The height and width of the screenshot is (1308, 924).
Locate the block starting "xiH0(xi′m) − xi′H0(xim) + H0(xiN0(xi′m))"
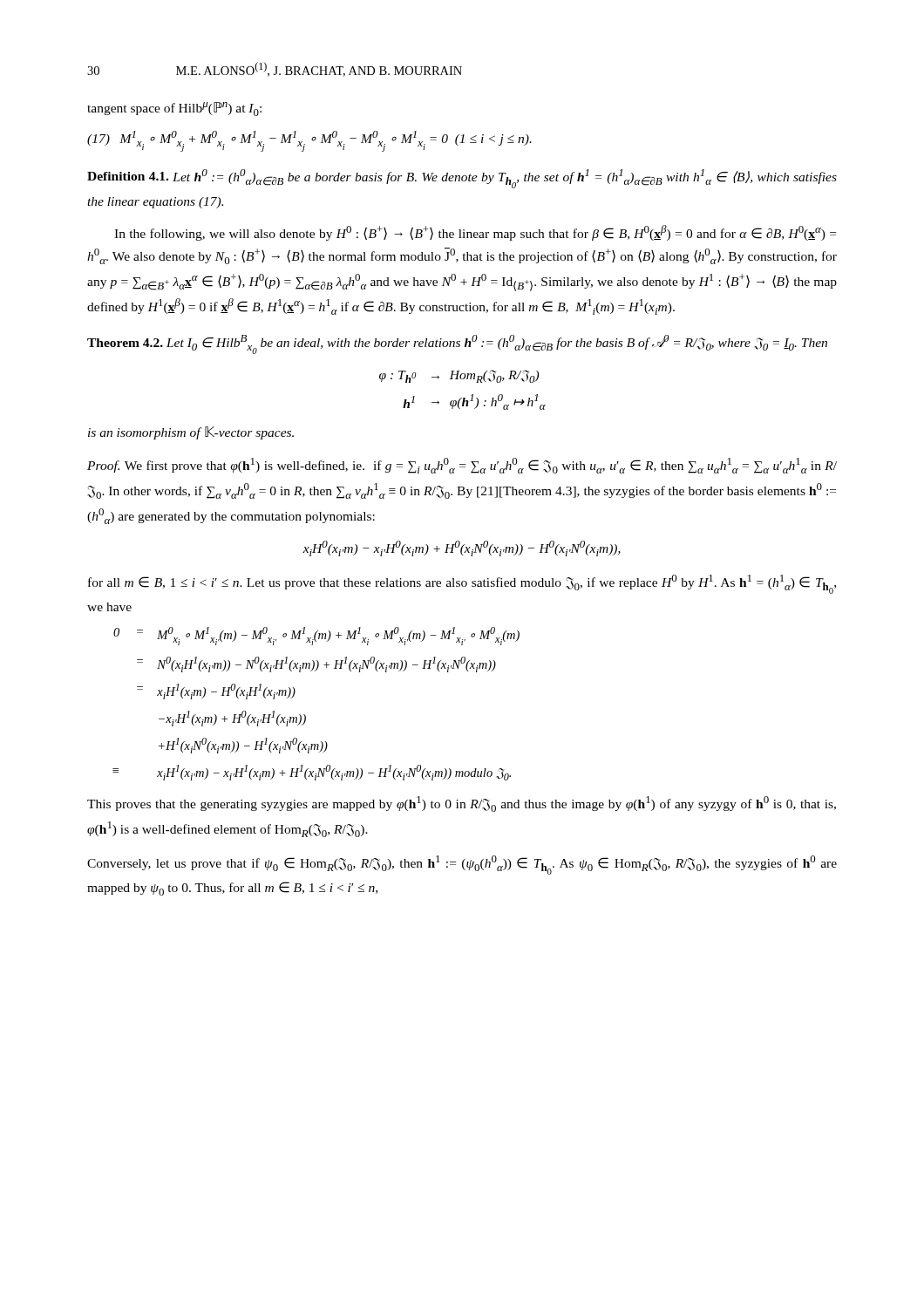point(462,548)
